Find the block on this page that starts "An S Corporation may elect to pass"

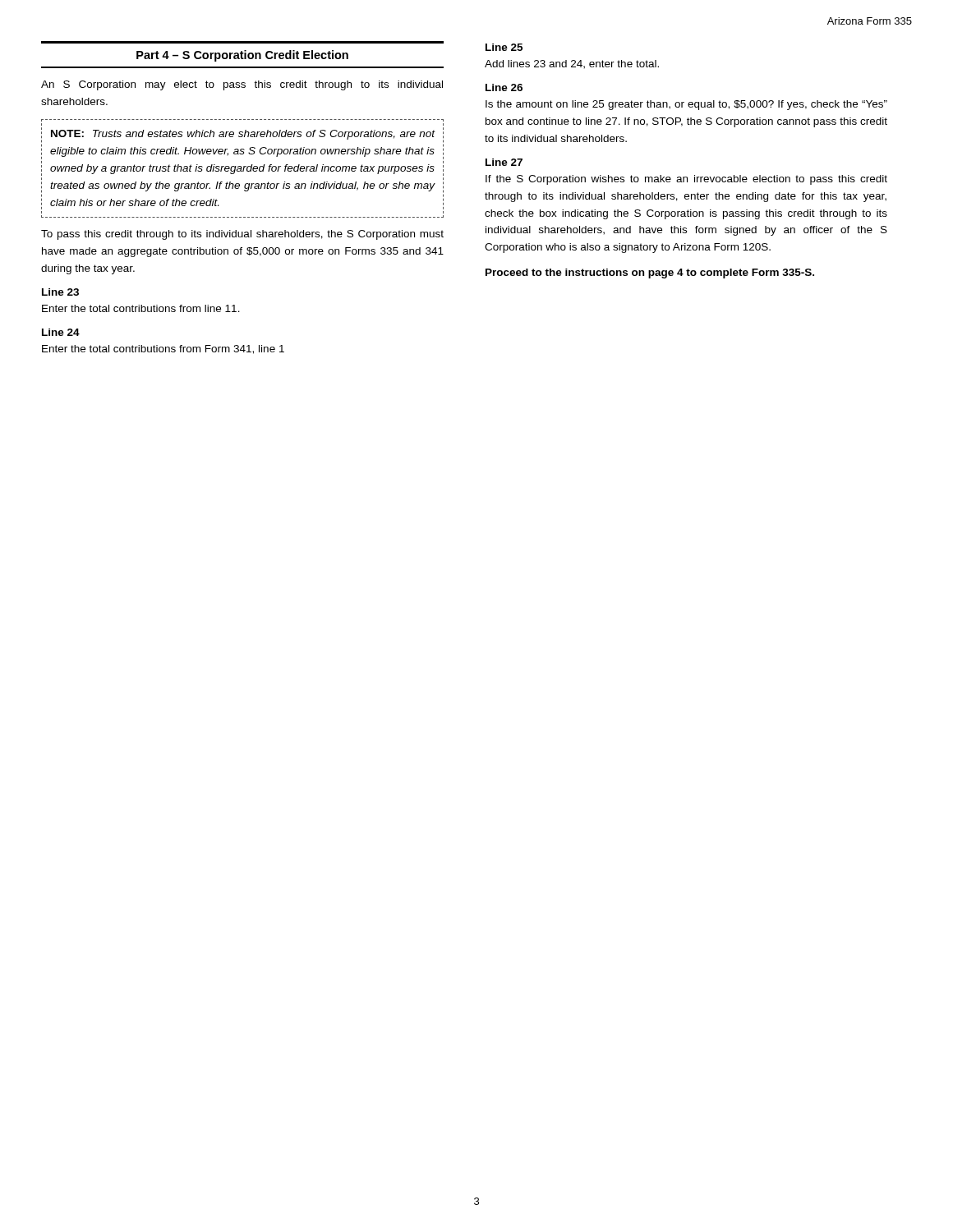242,93
